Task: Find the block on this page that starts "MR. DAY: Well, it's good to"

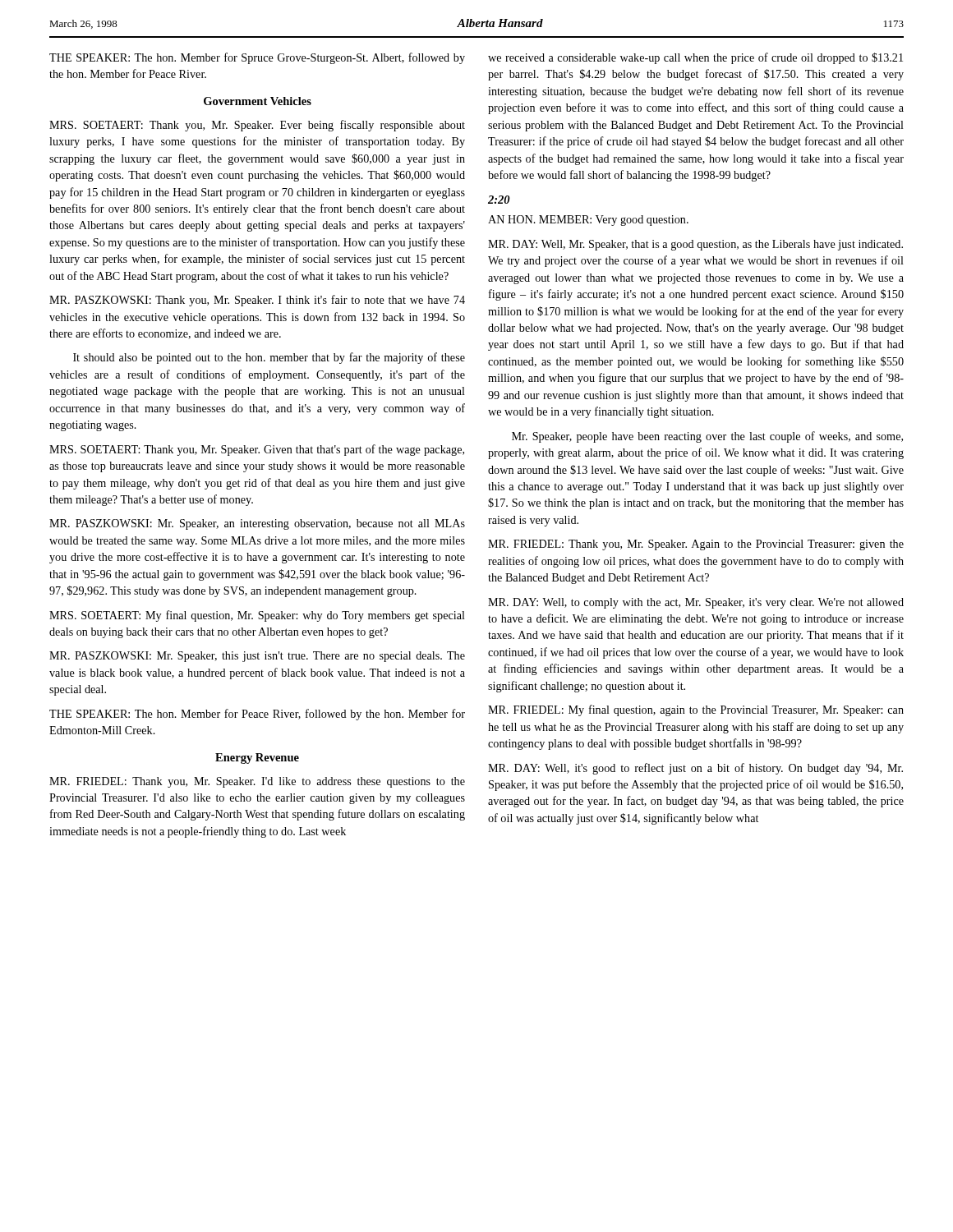Action: [696, 793]
